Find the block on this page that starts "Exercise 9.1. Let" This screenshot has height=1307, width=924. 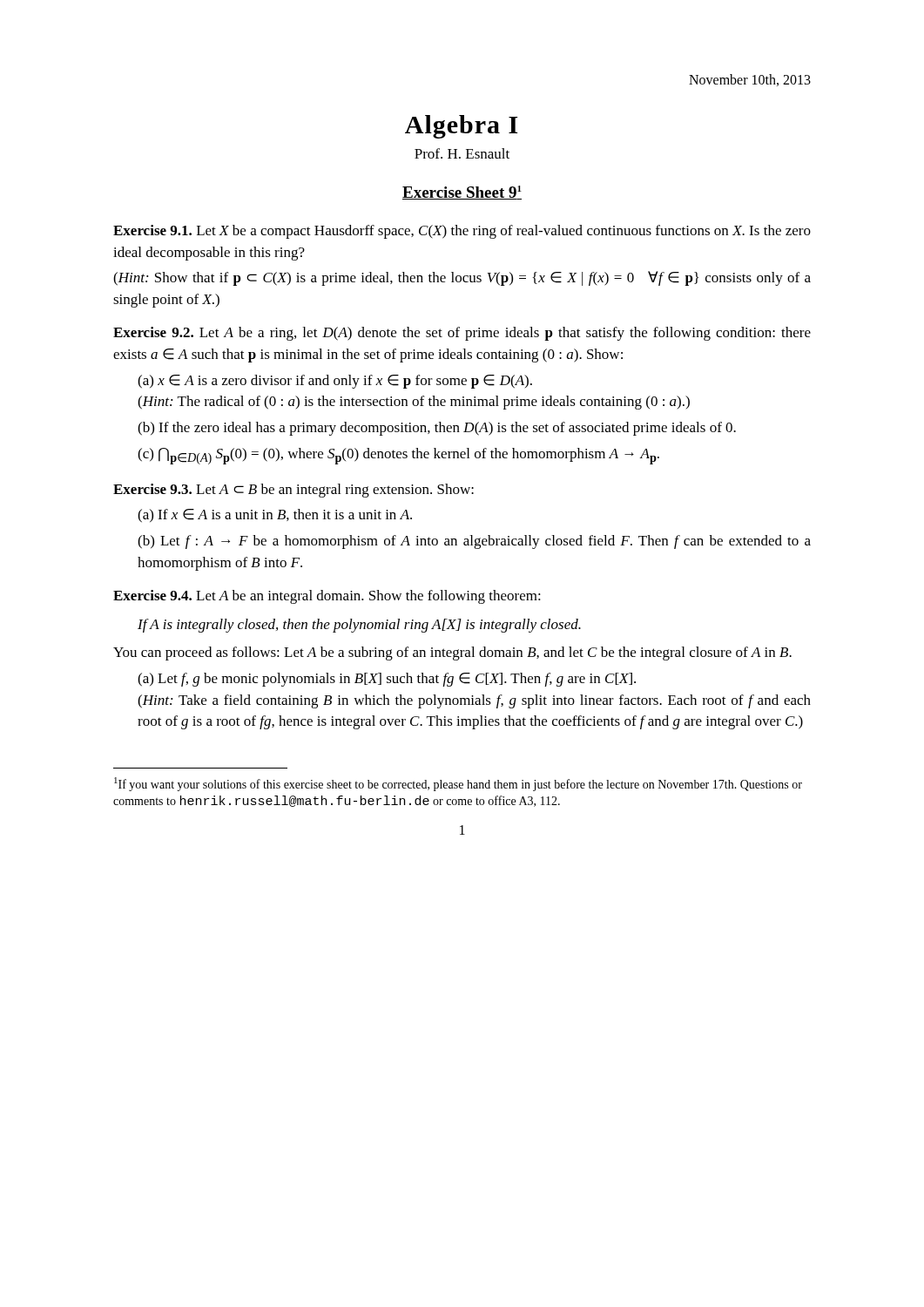coord(462,265)
